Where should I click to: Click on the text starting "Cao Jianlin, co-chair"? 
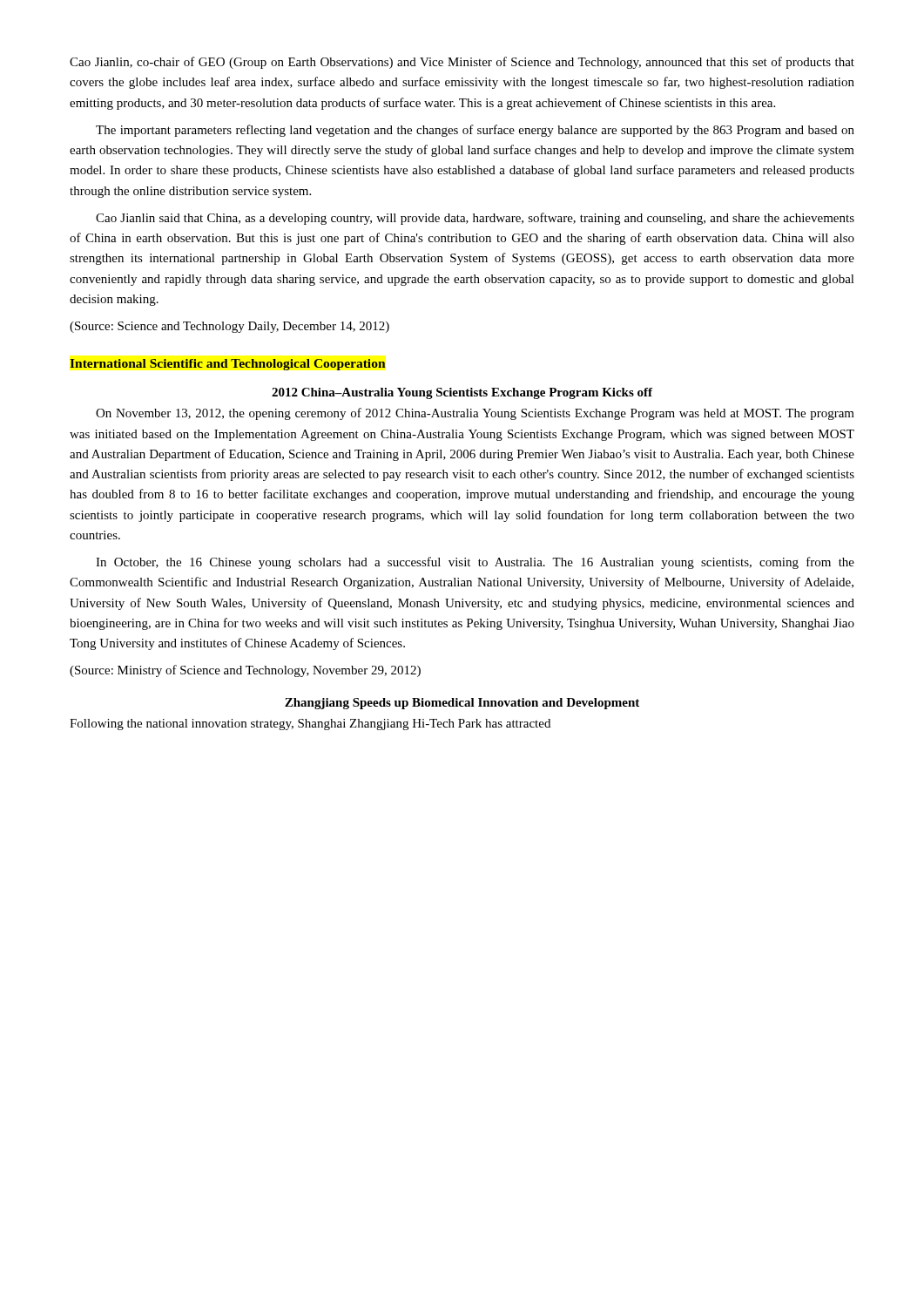coord(462,83)
